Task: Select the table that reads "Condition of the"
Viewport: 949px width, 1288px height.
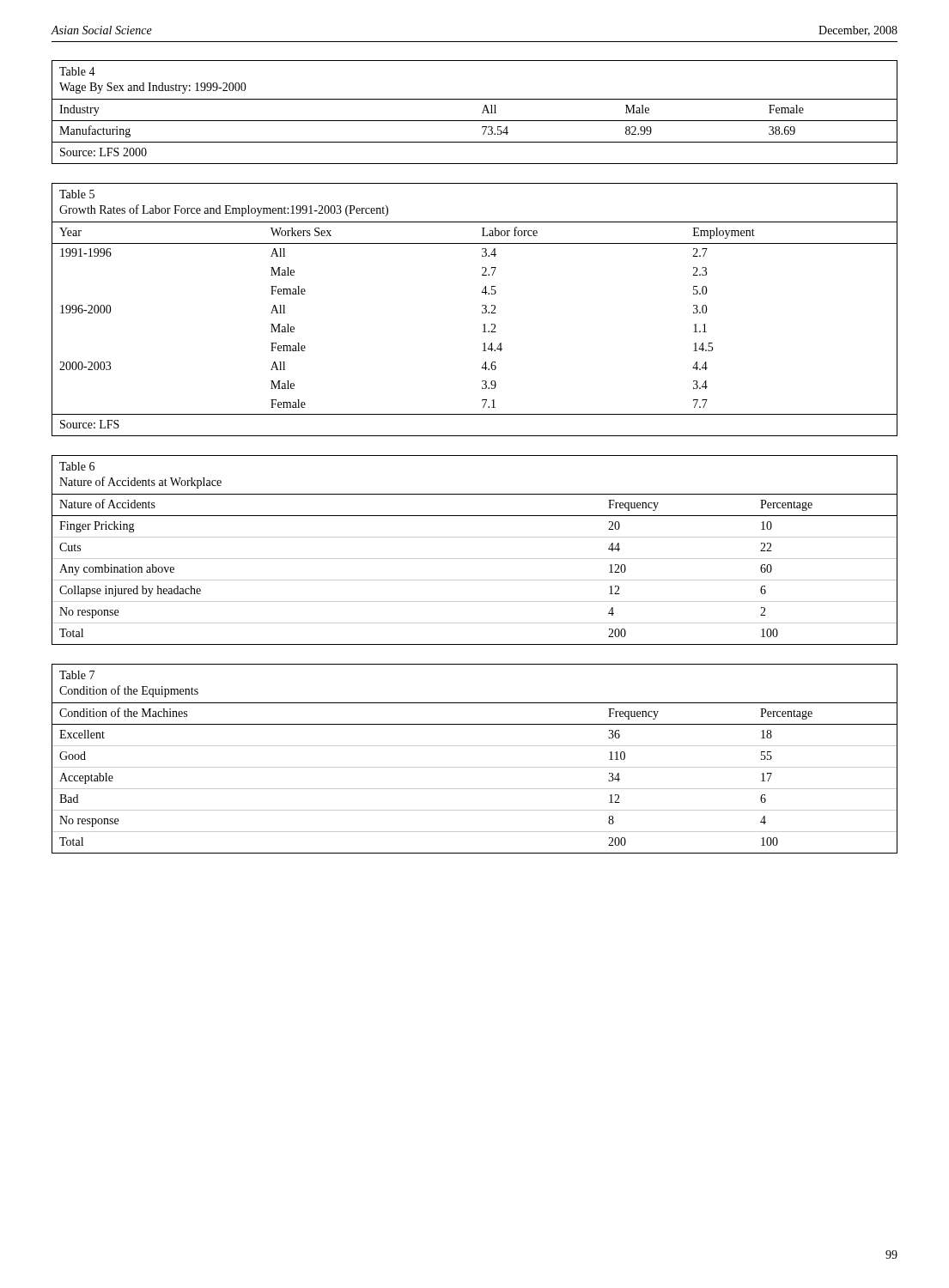Action: (x=474, y=759)
